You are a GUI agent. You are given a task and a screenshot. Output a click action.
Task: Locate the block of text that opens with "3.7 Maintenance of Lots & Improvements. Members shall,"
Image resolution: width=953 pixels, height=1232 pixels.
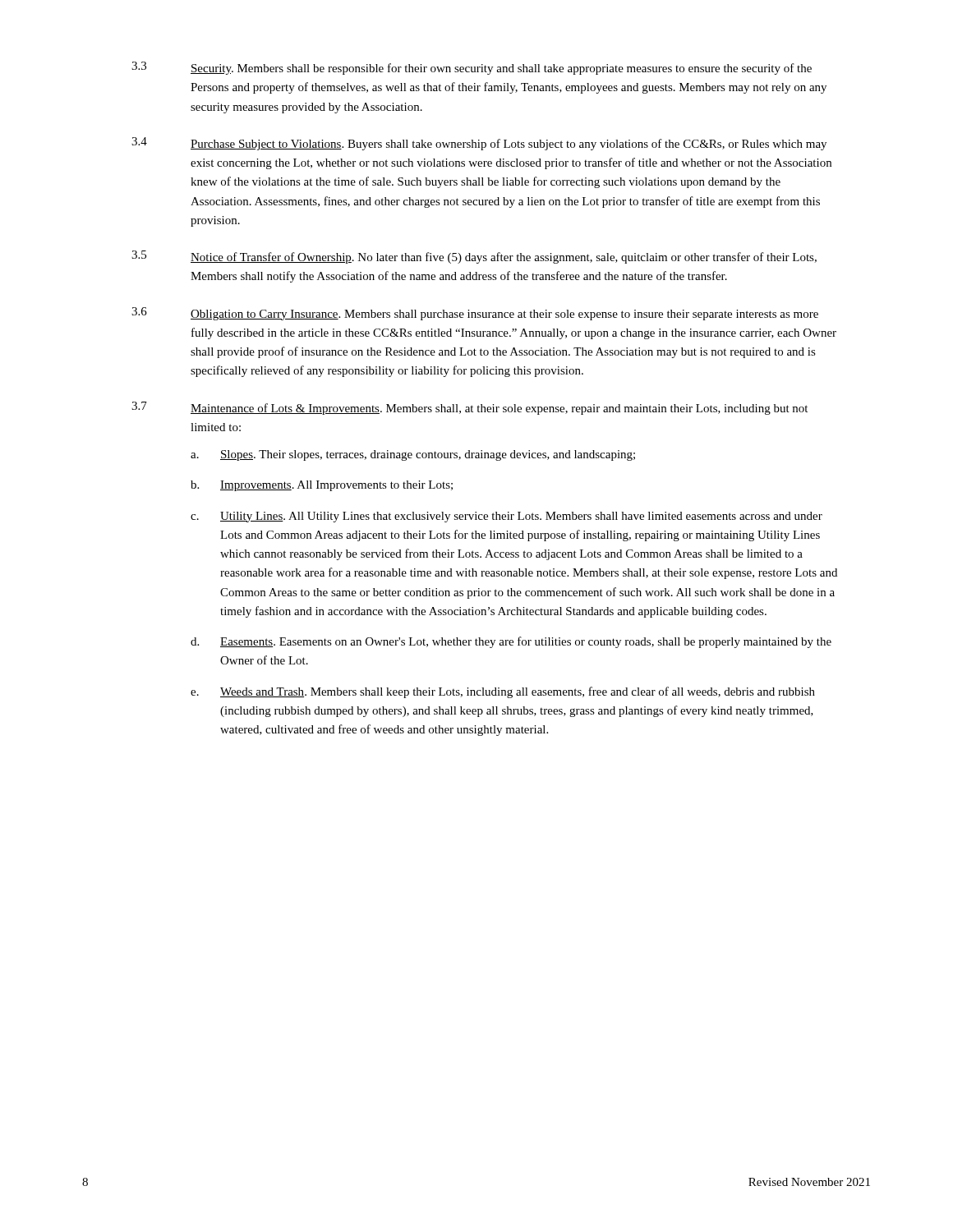(485, 575)
